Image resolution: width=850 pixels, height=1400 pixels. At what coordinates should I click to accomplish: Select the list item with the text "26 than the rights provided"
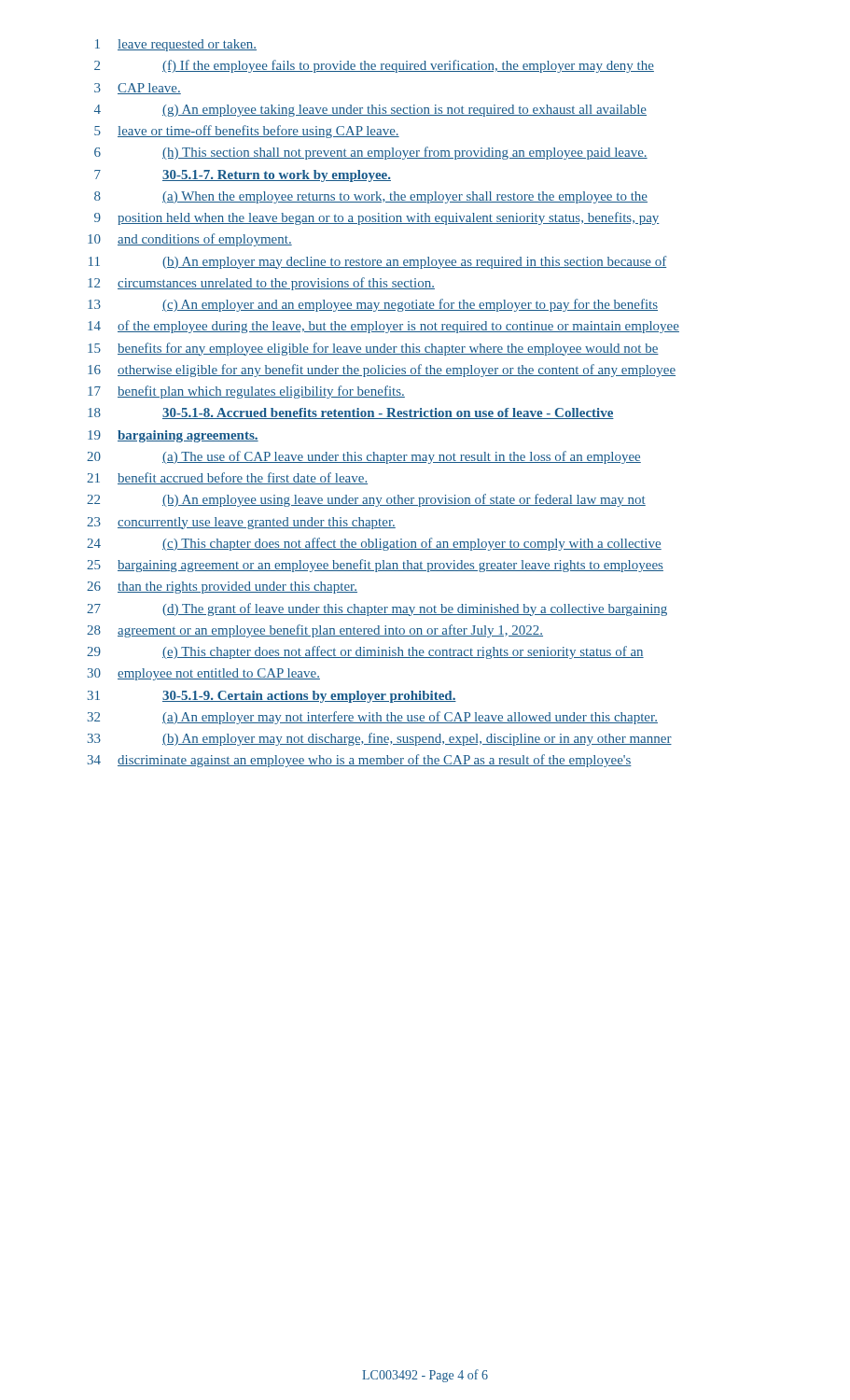(222, 588)
